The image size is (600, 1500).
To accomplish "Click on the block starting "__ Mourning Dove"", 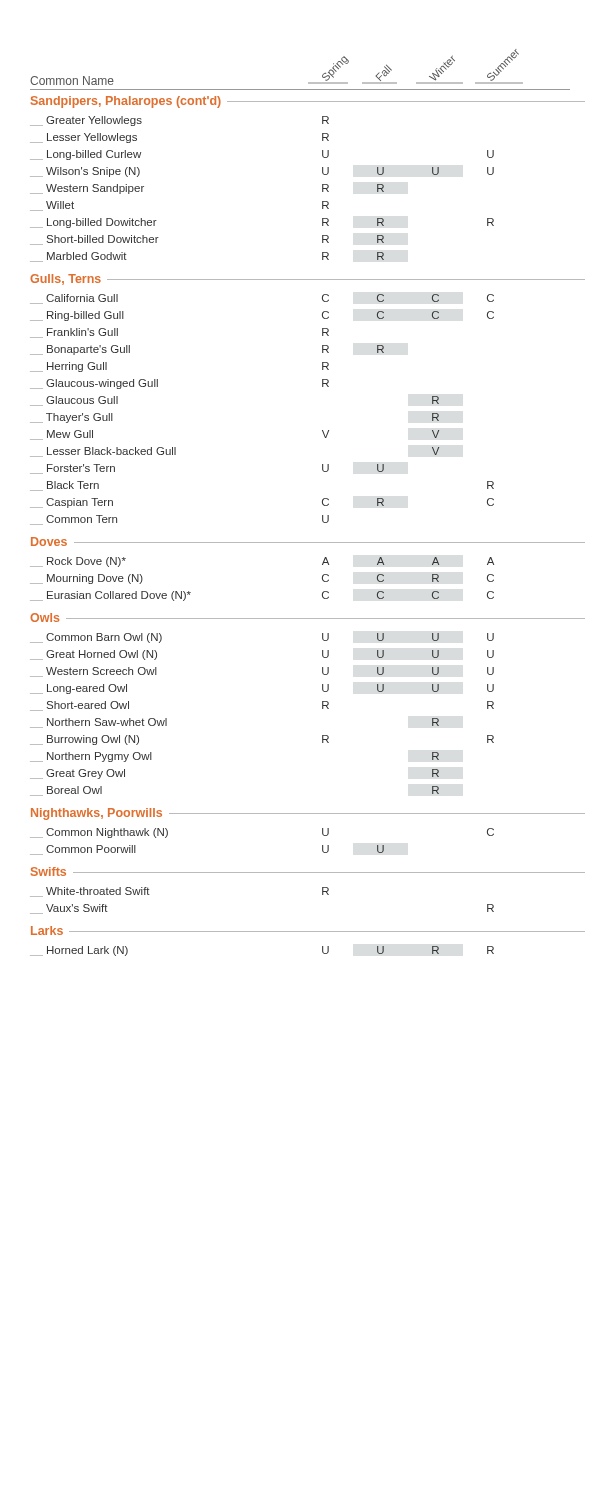I will (90, 578).
